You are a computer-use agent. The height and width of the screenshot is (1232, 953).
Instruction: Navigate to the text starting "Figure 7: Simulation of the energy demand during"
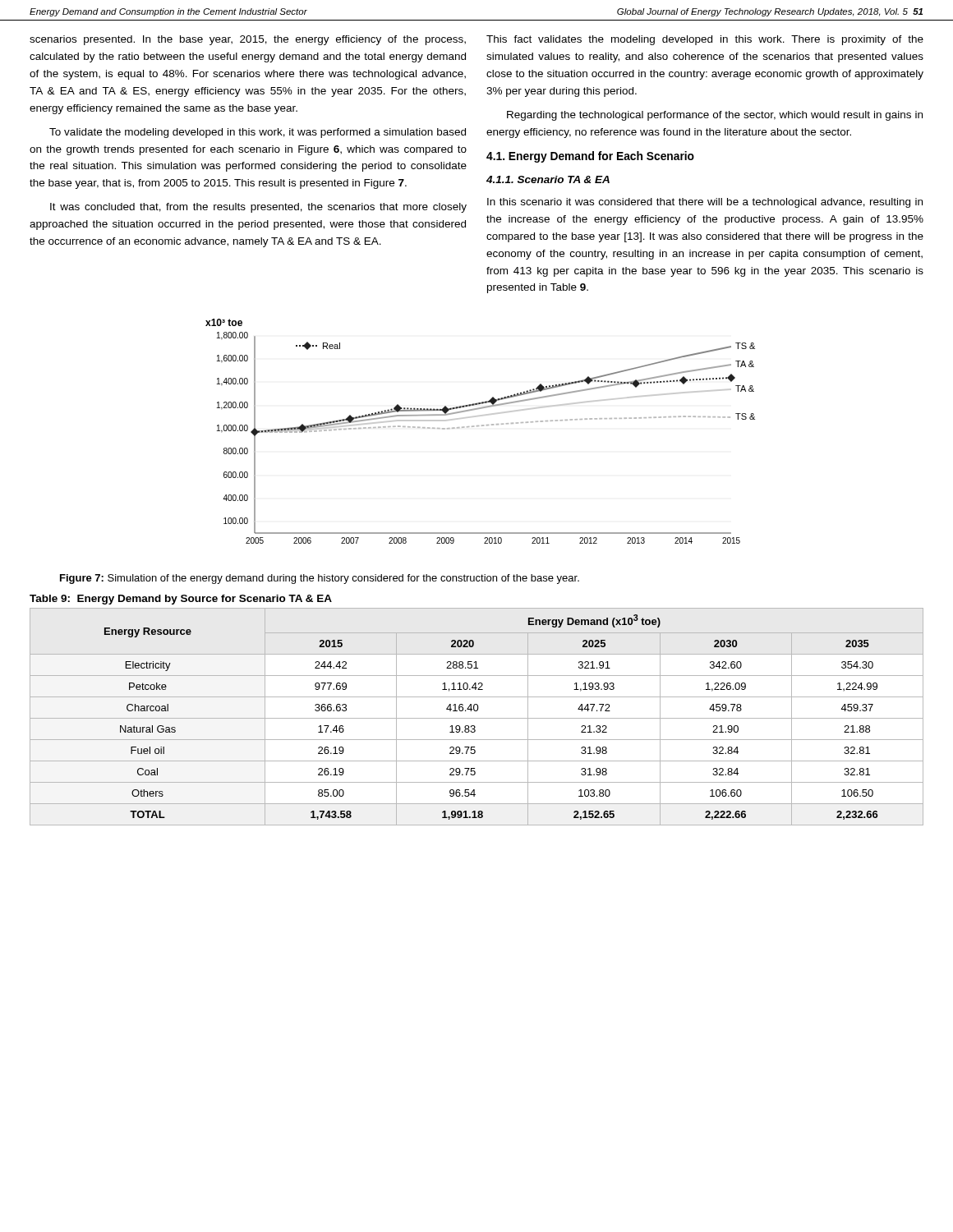[476, 578]
